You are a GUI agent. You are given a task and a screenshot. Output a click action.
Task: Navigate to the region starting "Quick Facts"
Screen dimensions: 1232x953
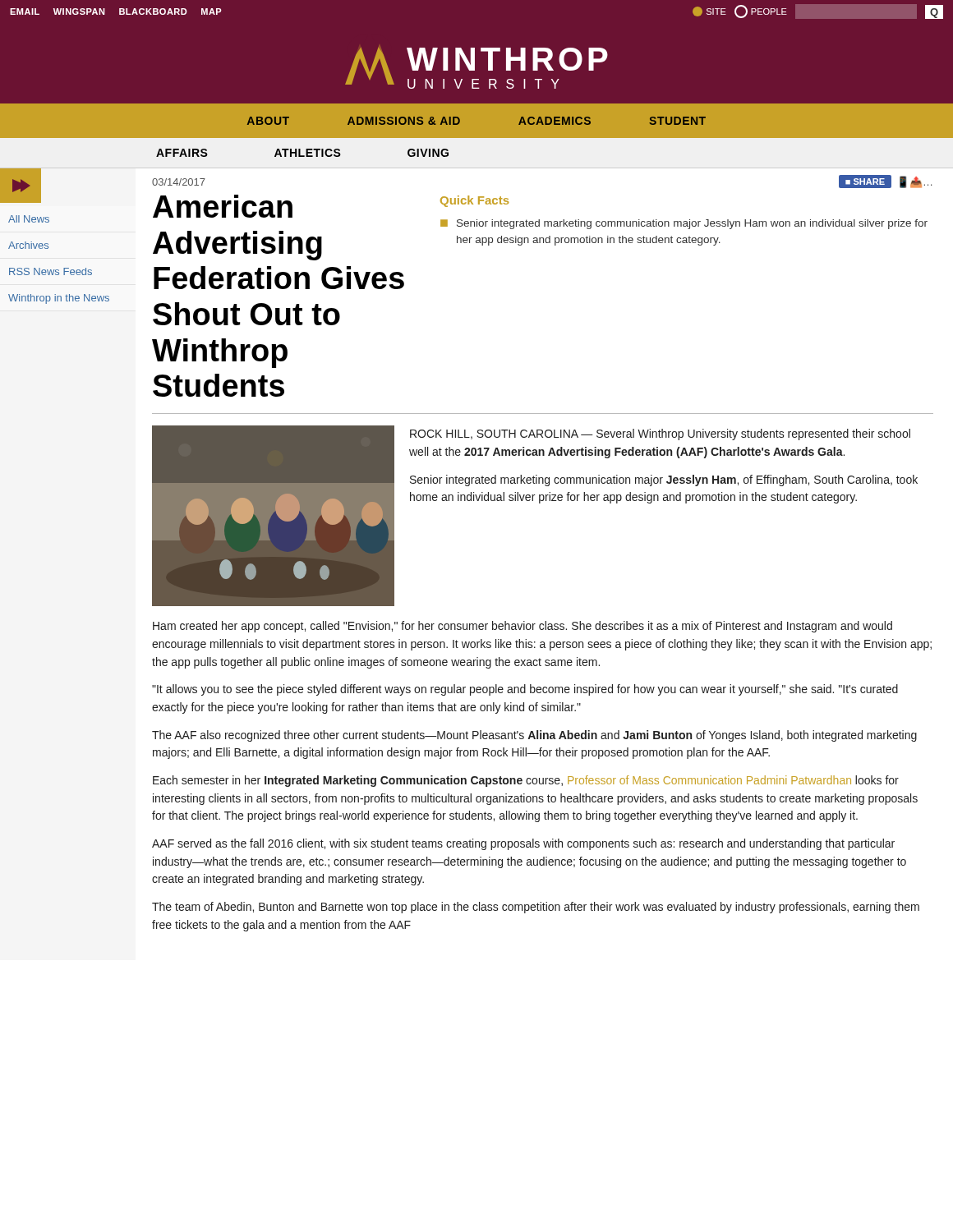pyautogui.click(x=474, y=200)
